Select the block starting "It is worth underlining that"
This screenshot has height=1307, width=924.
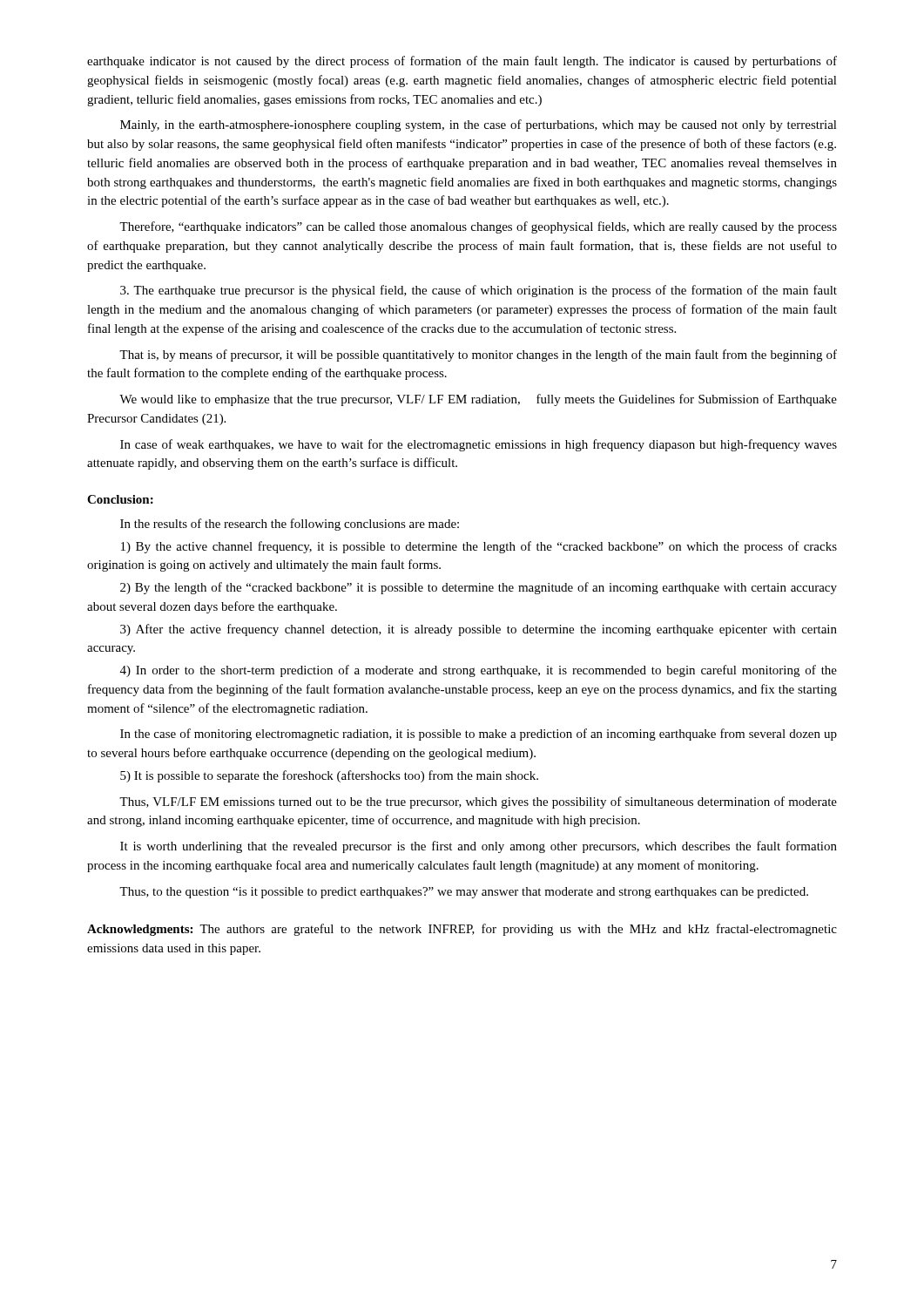pyautogui.click(x=462, y=856)
